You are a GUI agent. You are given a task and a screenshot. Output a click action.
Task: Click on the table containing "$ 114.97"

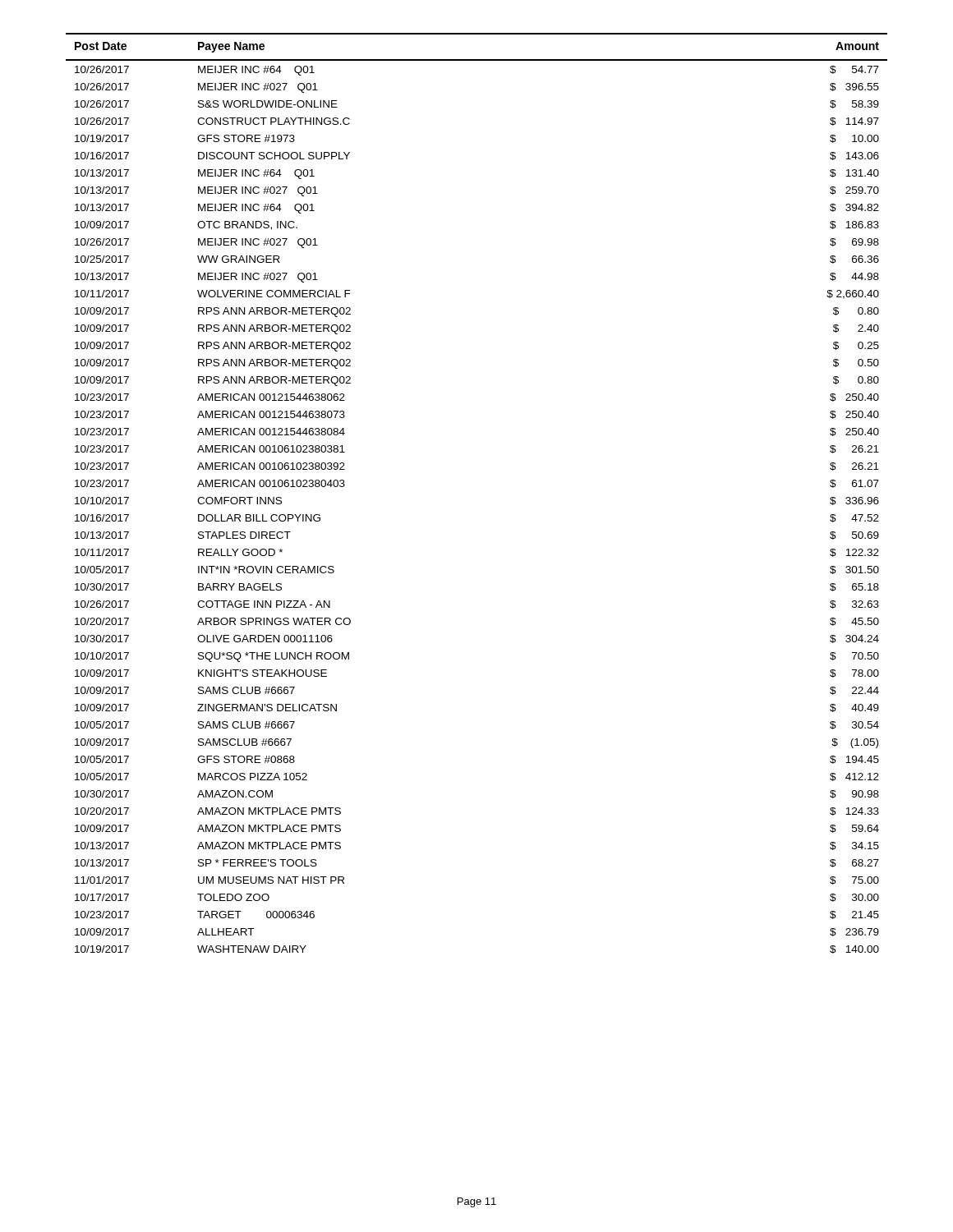(476, 495)
